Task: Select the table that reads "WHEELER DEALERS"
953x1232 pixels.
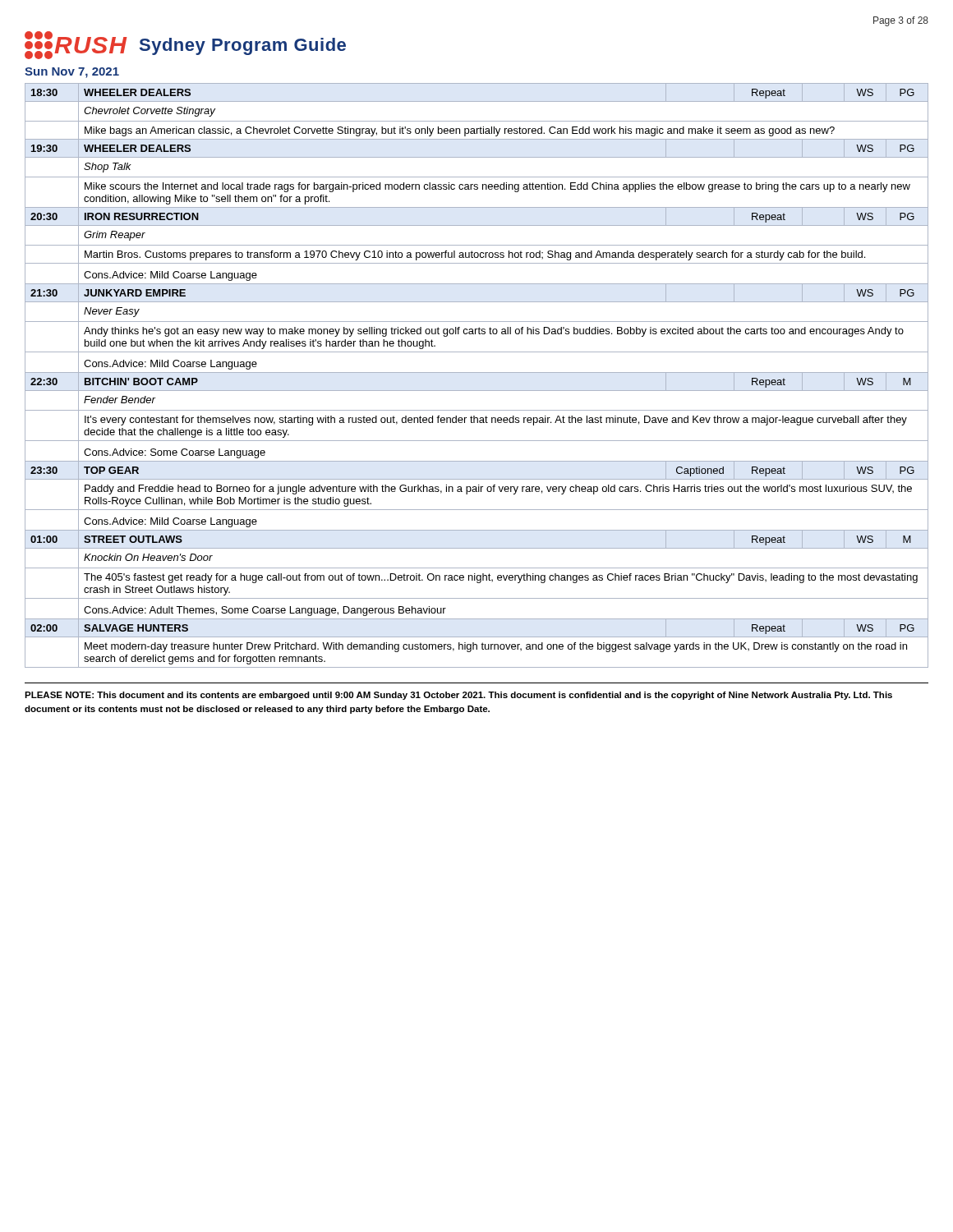Action: pyautogui.click(x=476, y=375)
